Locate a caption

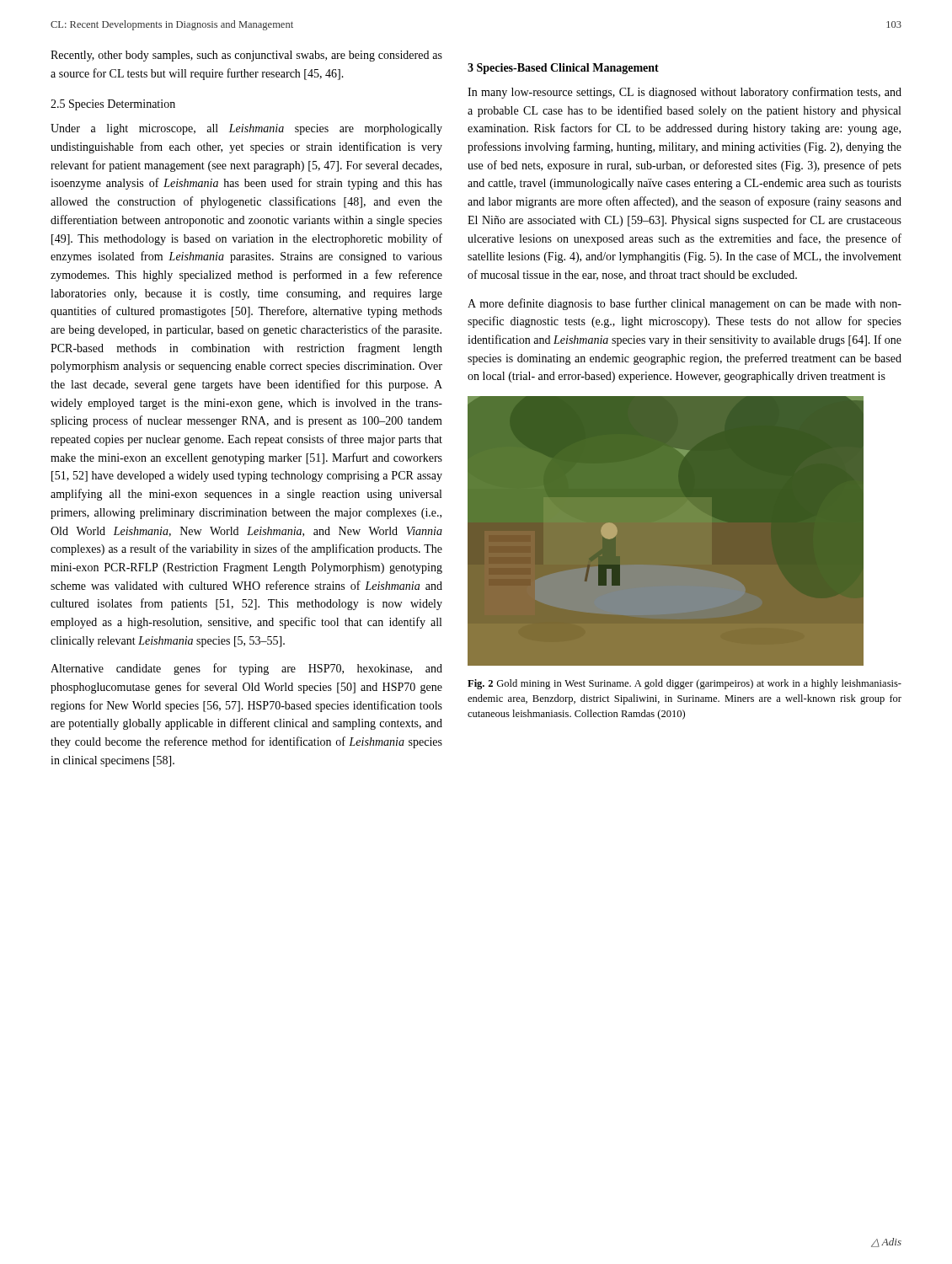click(x=685, y=699)
